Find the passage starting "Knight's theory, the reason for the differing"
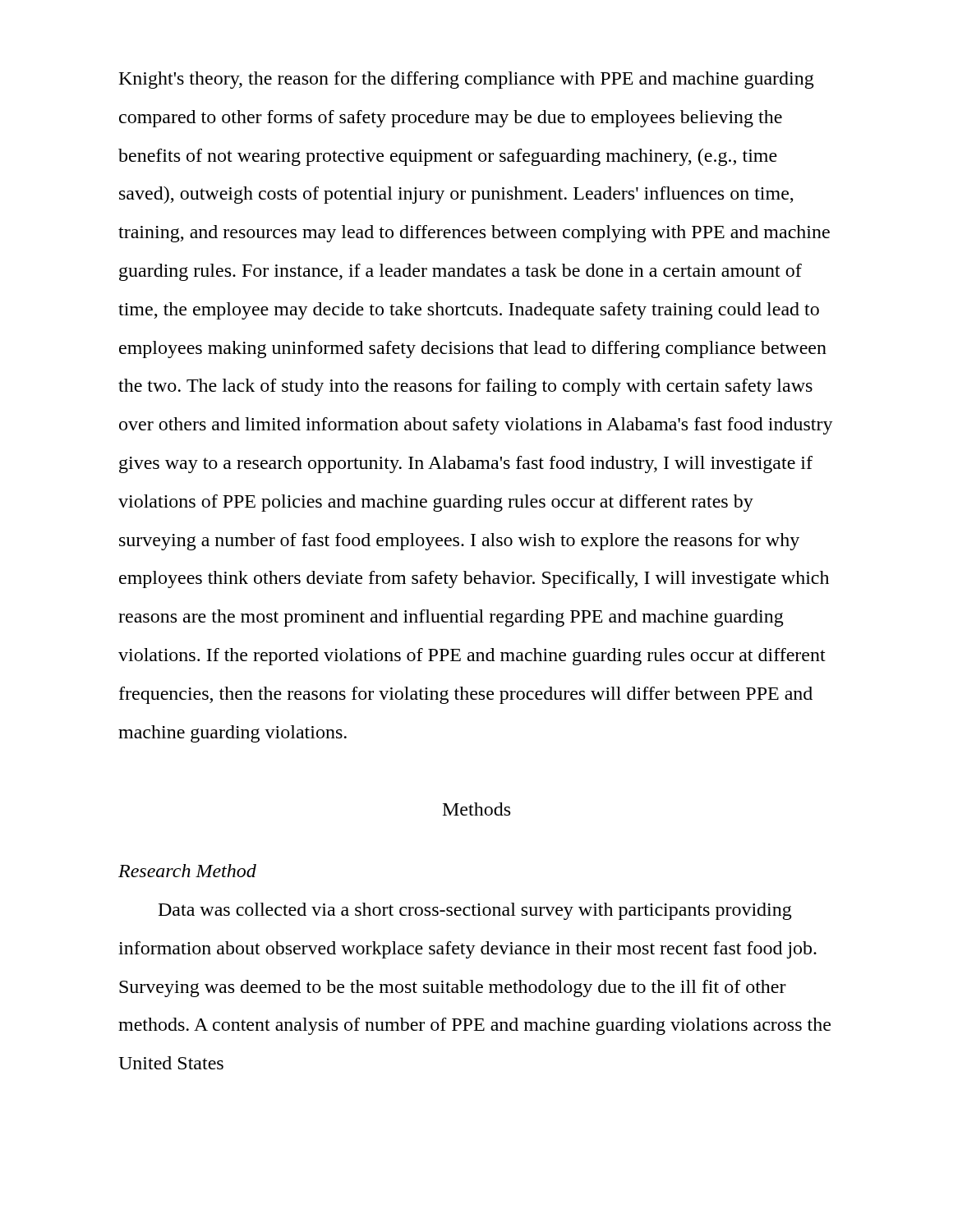The height and width of the screenshot is (1232, 953). (467, 80)
